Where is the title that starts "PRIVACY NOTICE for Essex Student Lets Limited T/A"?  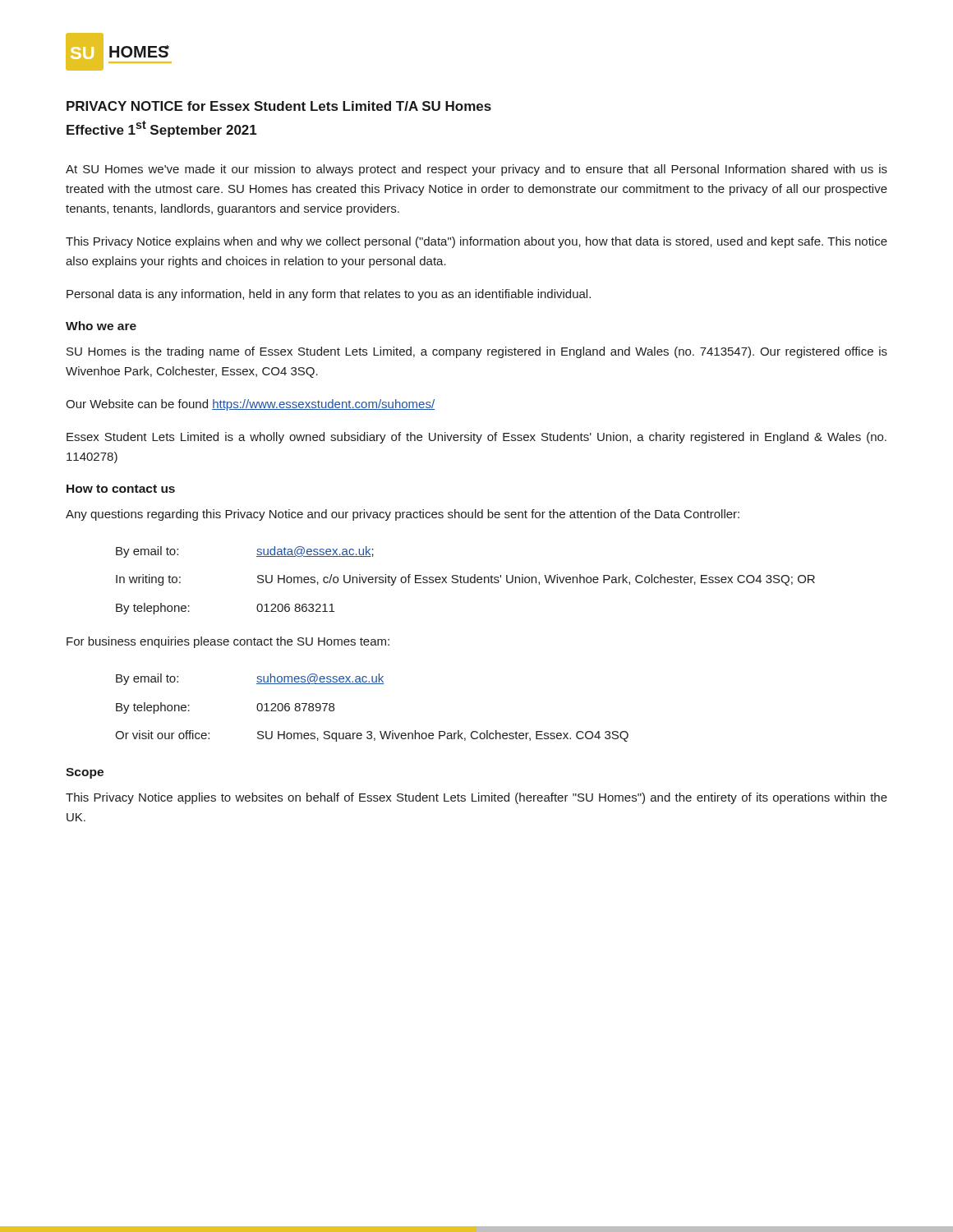point(476,119)
